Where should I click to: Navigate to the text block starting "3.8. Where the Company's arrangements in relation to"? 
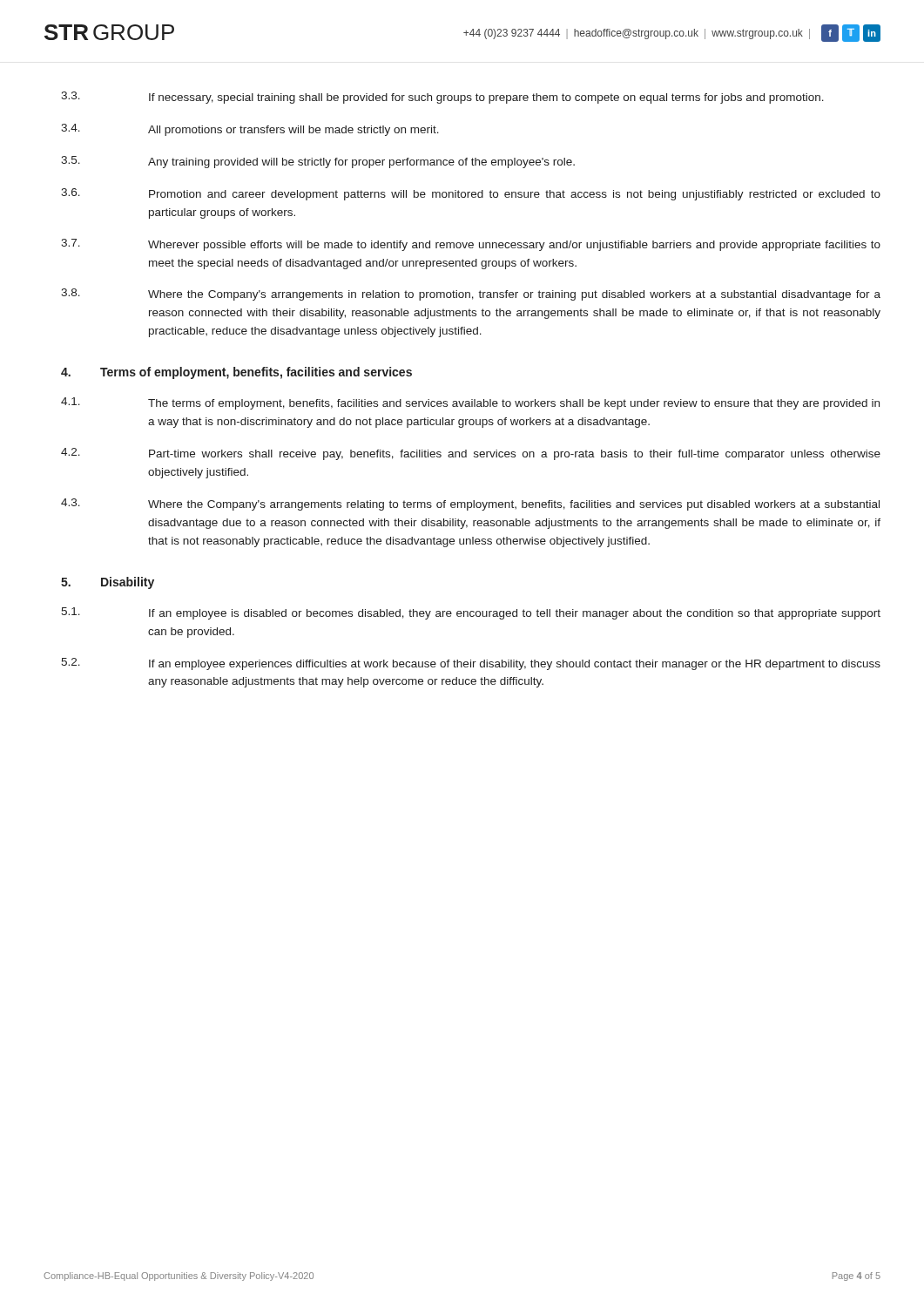471,314
